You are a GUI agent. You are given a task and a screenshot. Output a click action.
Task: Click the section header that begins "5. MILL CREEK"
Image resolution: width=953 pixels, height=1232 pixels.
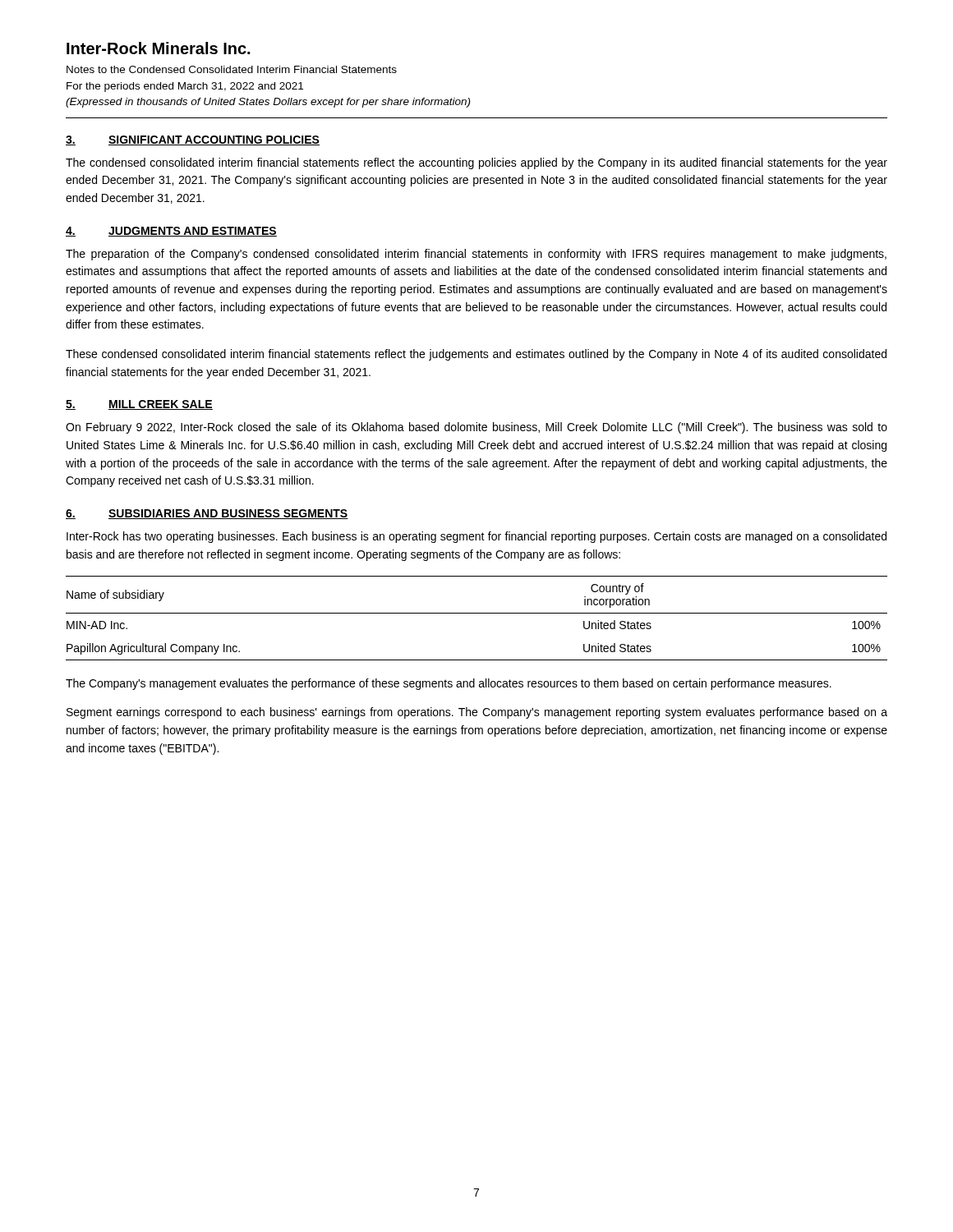coord(139,404)
